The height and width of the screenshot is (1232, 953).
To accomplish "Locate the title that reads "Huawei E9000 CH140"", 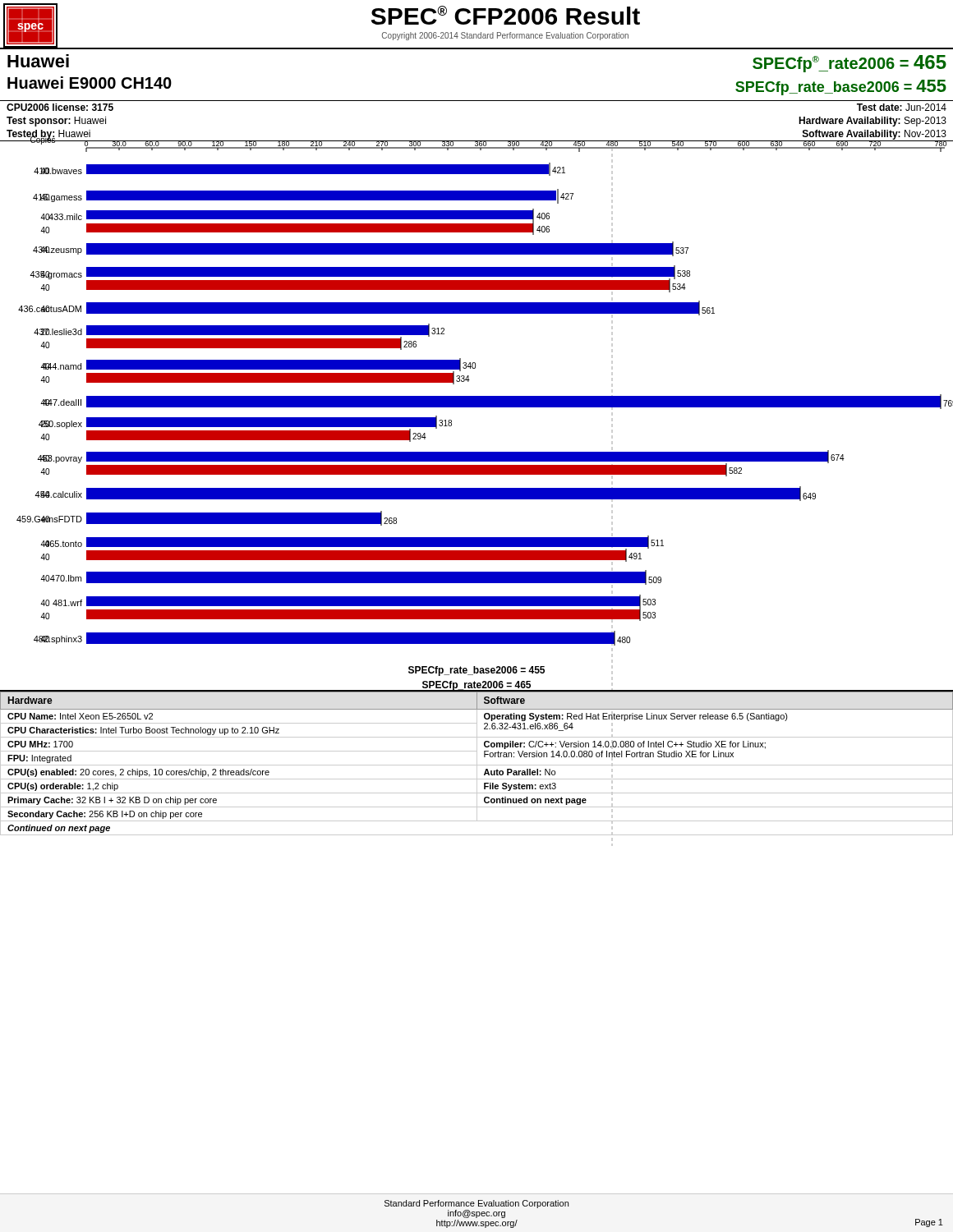I will (89, 83).
